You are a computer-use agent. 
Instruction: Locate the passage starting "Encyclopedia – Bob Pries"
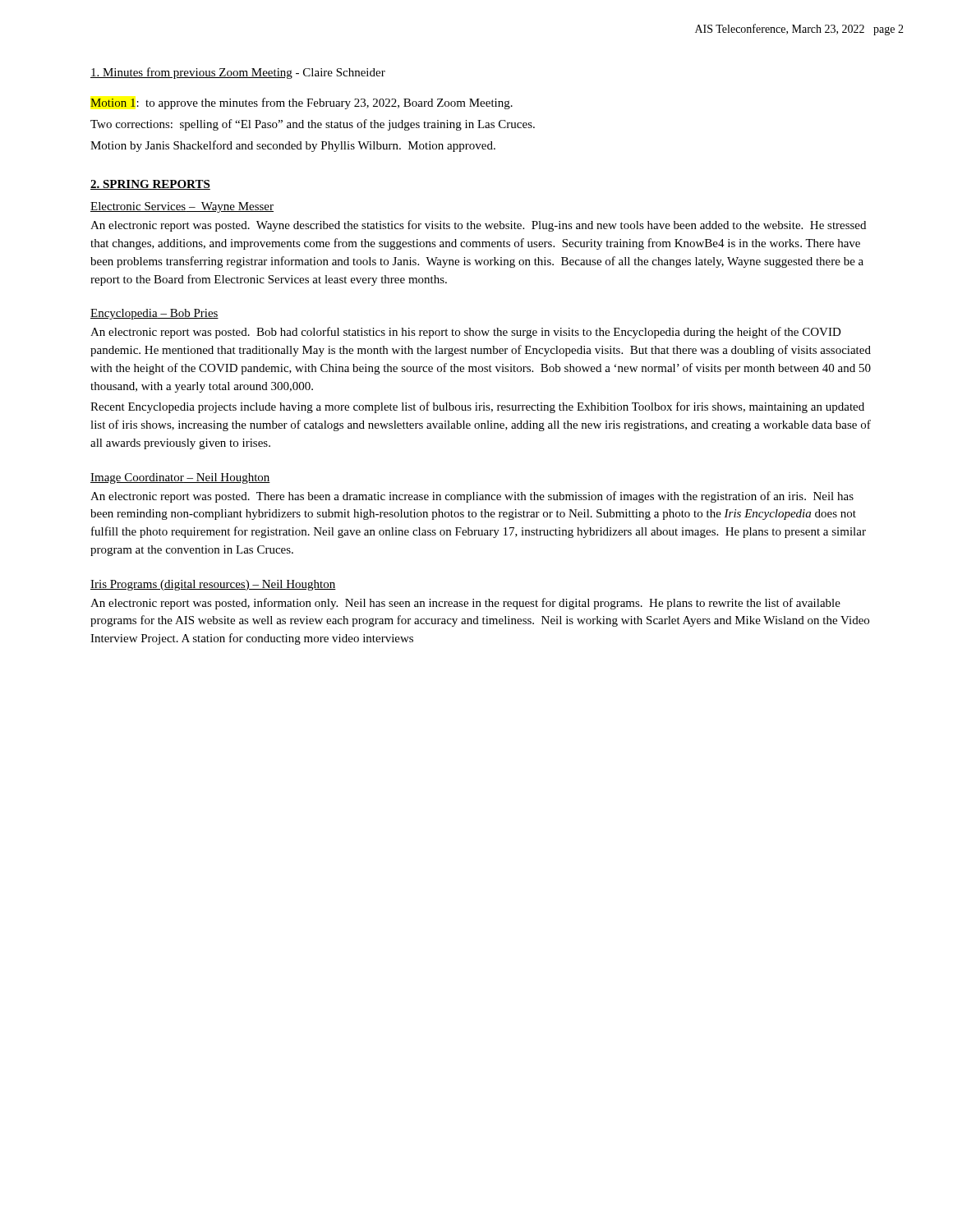154,313
